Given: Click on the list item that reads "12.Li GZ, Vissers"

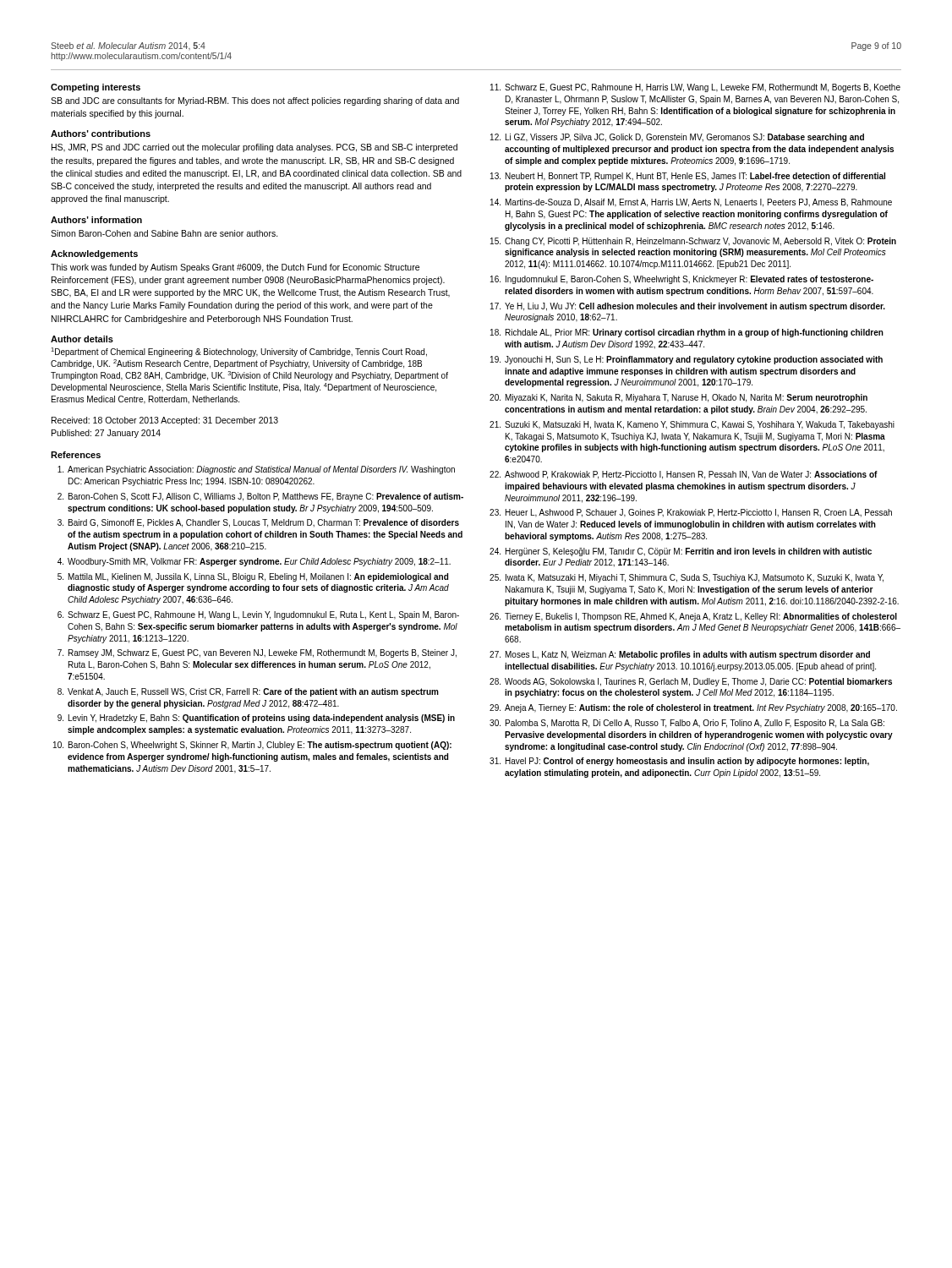Looking at the screenshot, I should click(695, 149).
